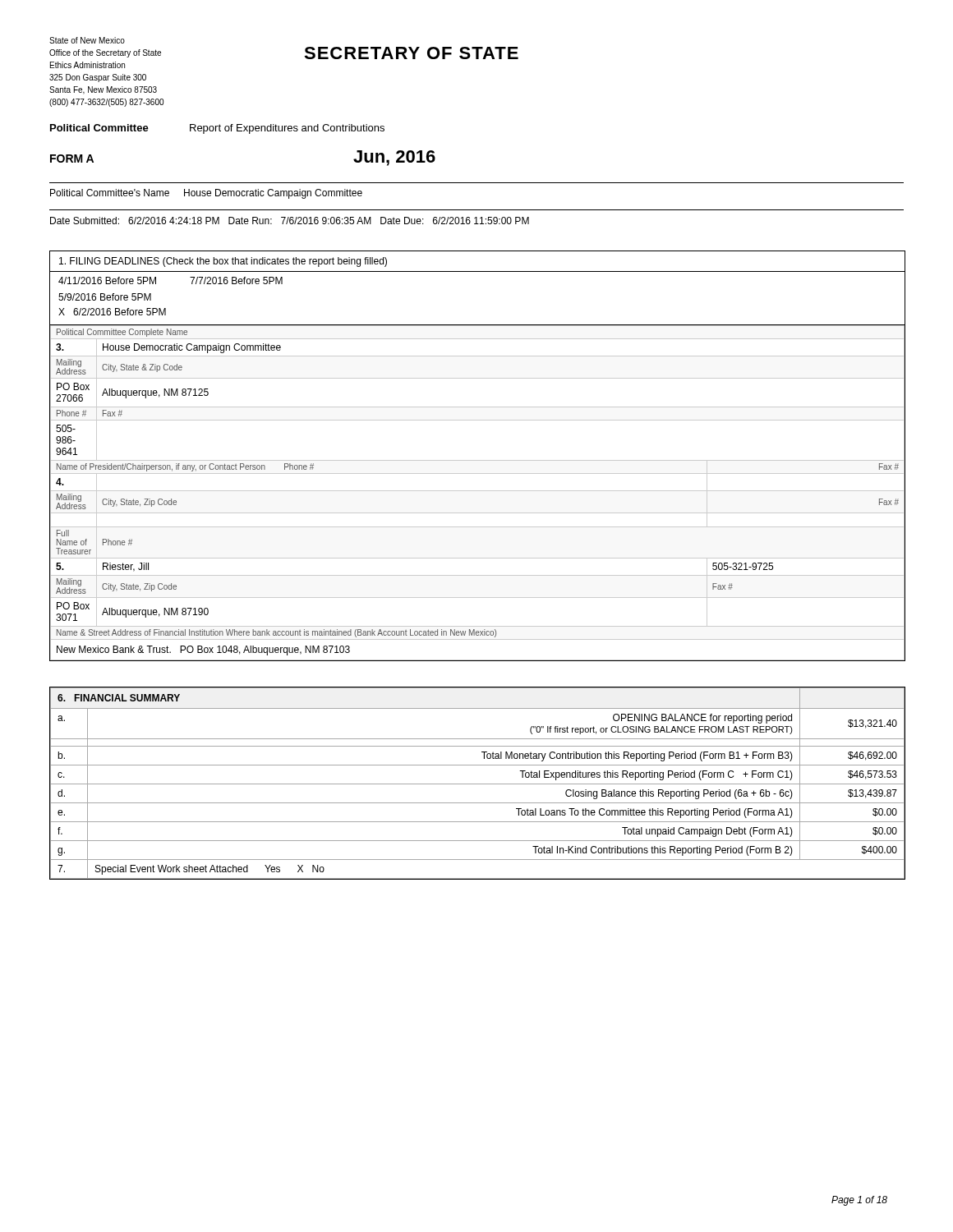Click the passage that begins "State of New Mexico Office of the"
The width and height of the screenshot is (953, 1232).
point(107,71)
